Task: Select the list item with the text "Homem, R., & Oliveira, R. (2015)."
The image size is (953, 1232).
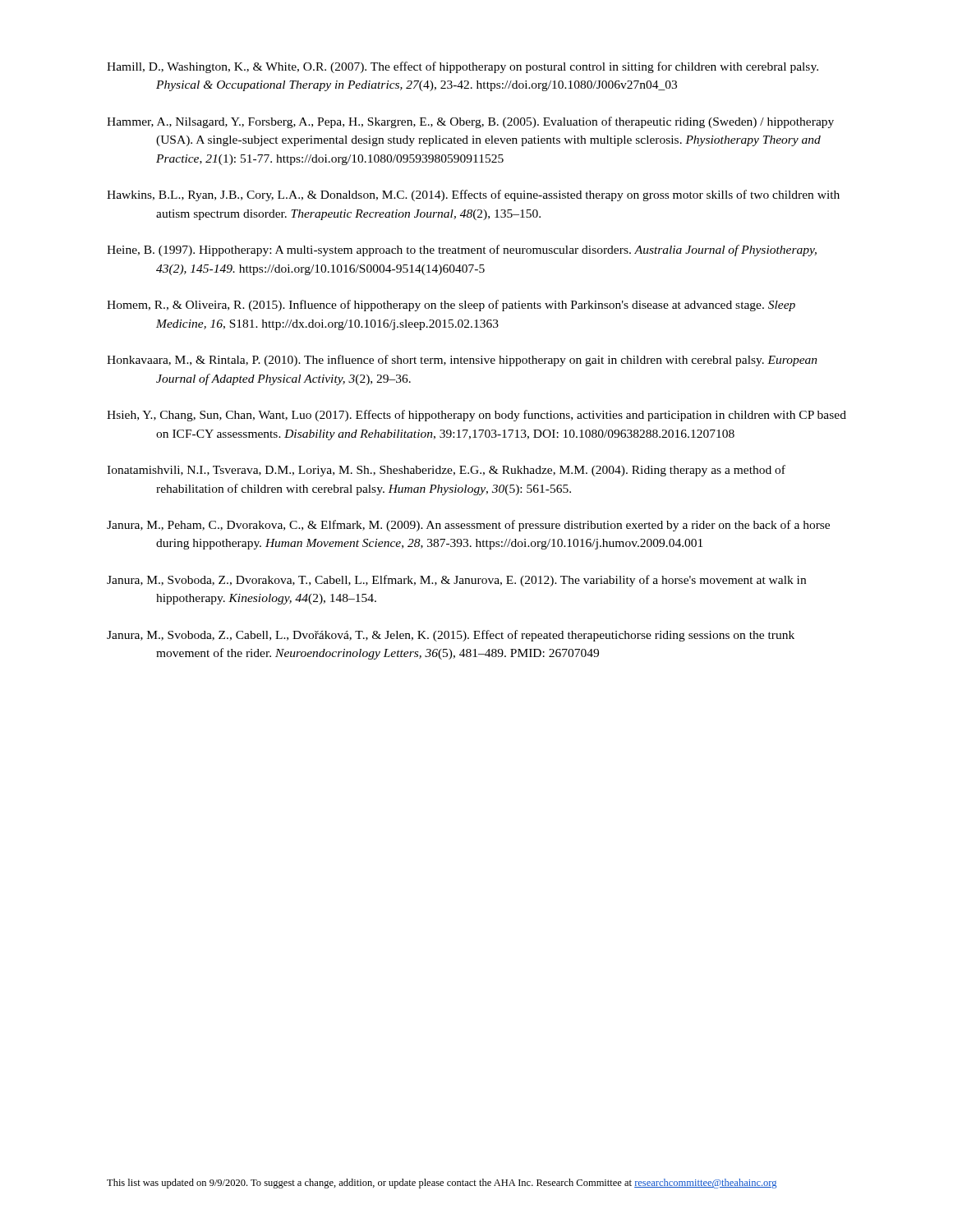Action: (451, 314)
